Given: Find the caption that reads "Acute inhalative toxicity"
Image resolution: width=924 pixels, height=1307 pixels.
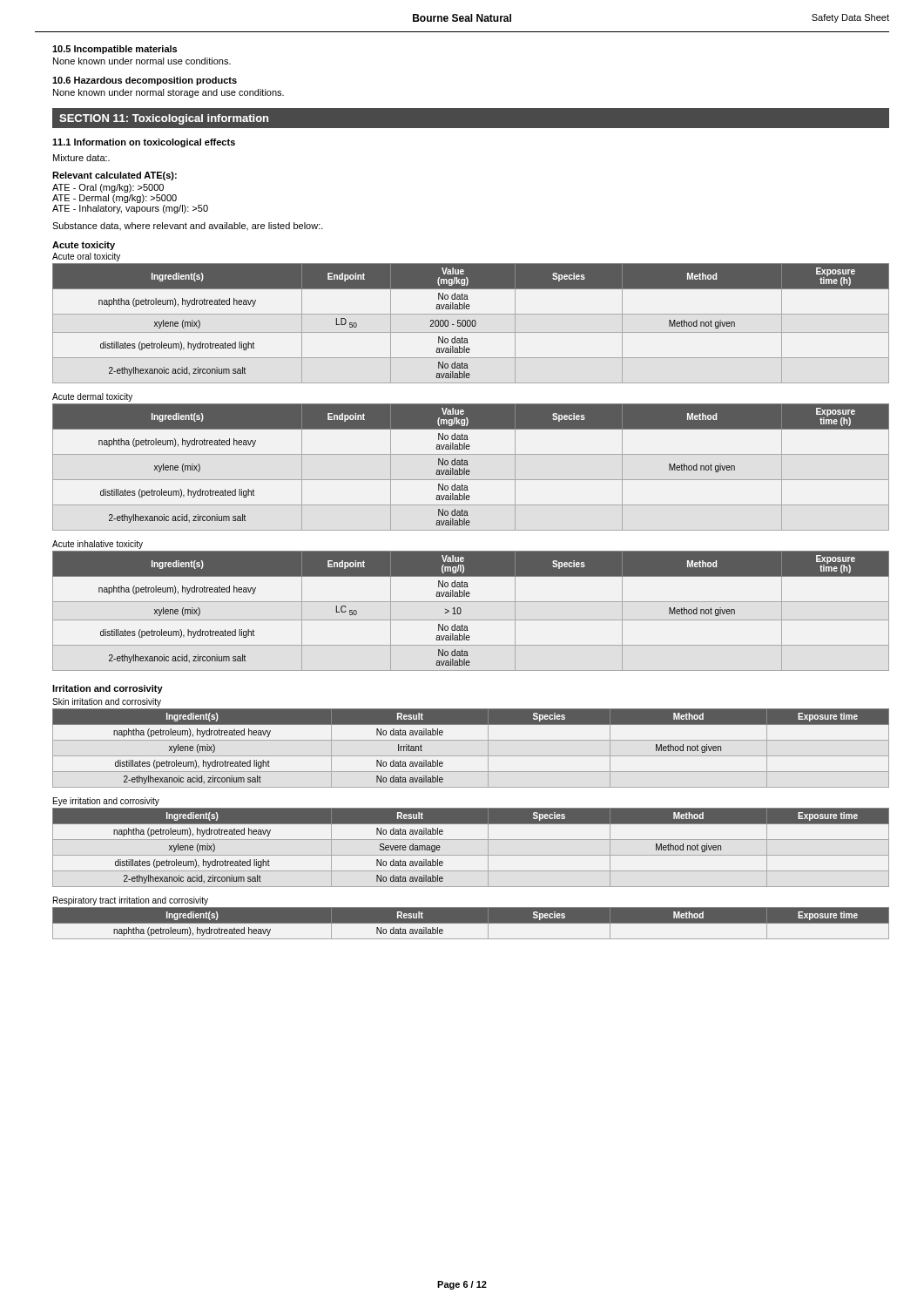Looking at the screenshot, I should point(98,544).
